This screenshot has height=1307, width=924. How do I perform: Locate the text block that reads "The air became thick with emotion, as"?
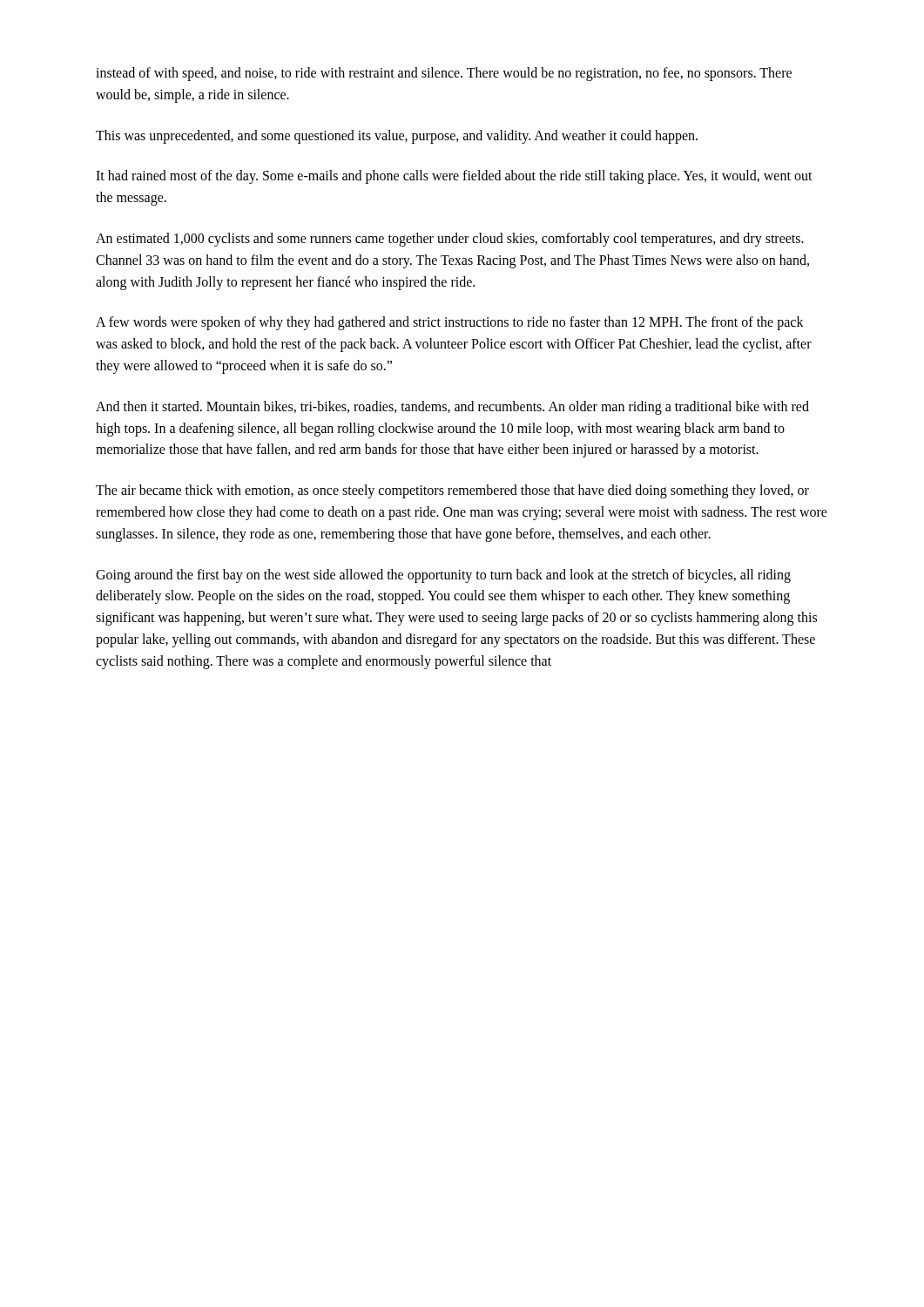coord(462,512)
